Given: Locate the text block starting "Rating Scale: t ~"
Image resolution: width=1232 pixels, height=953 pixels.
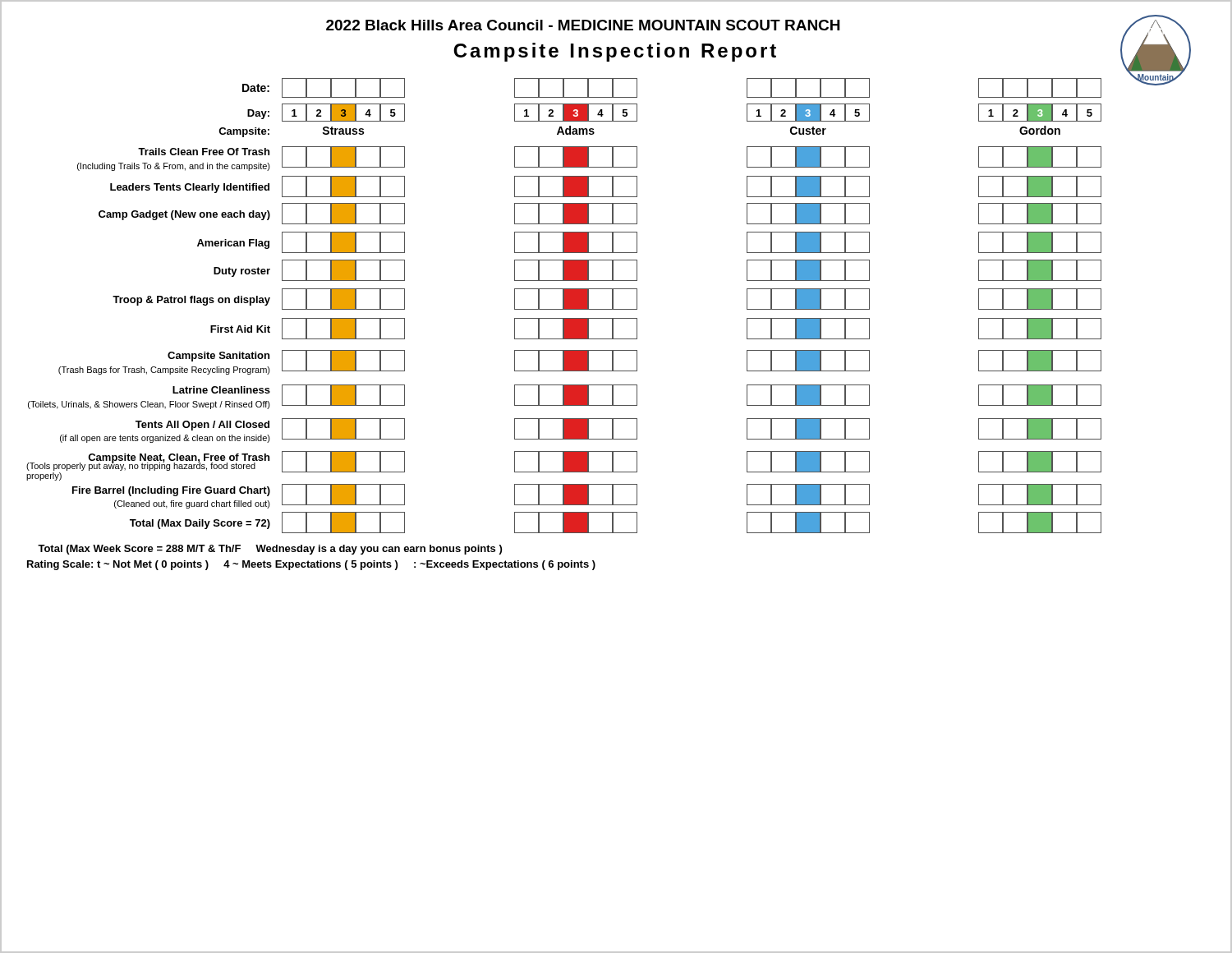Looking at the screenshot, I should 311,564.
